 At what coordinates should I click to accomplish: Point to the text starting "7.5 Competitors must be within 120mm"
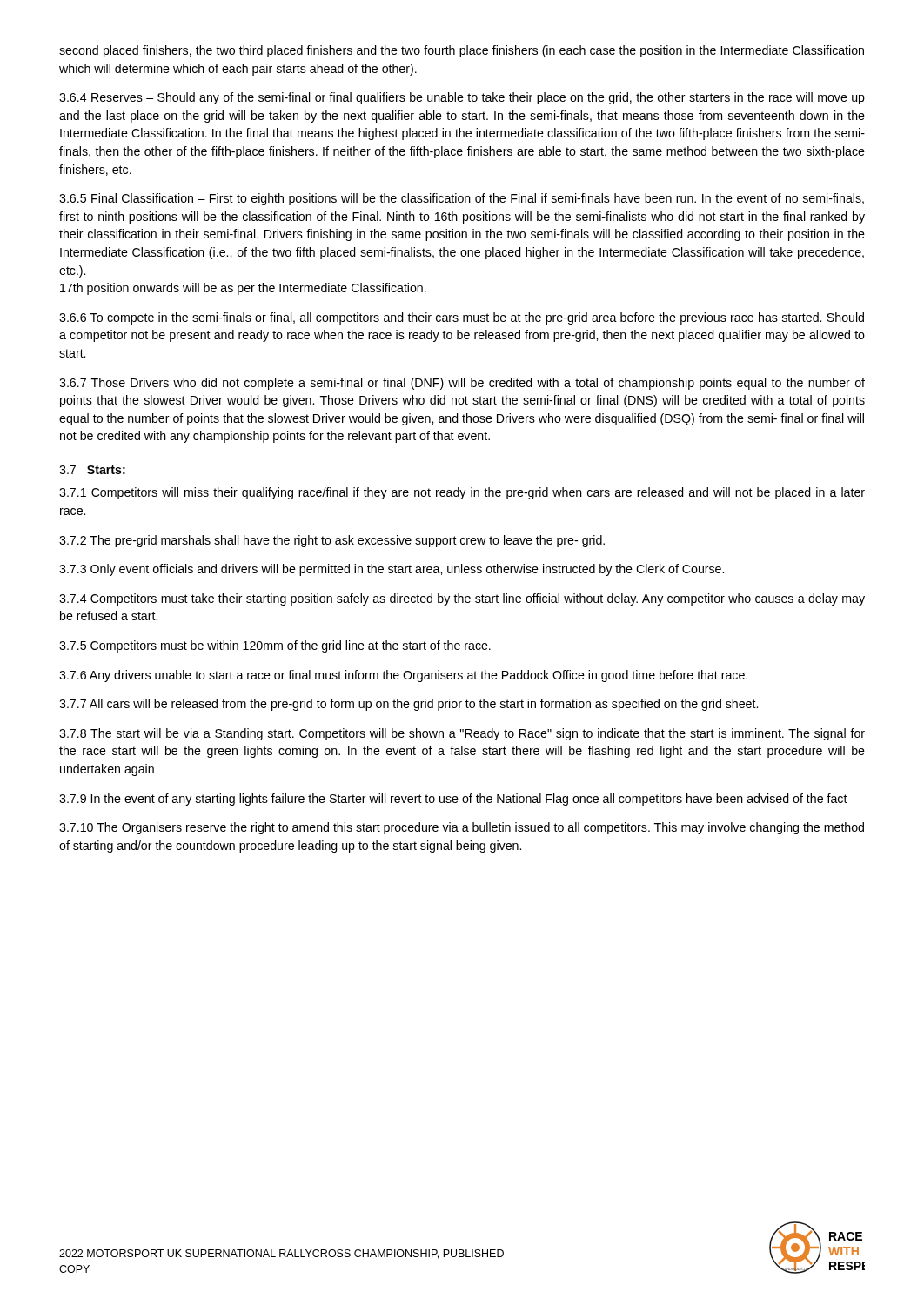pos(275,646)
